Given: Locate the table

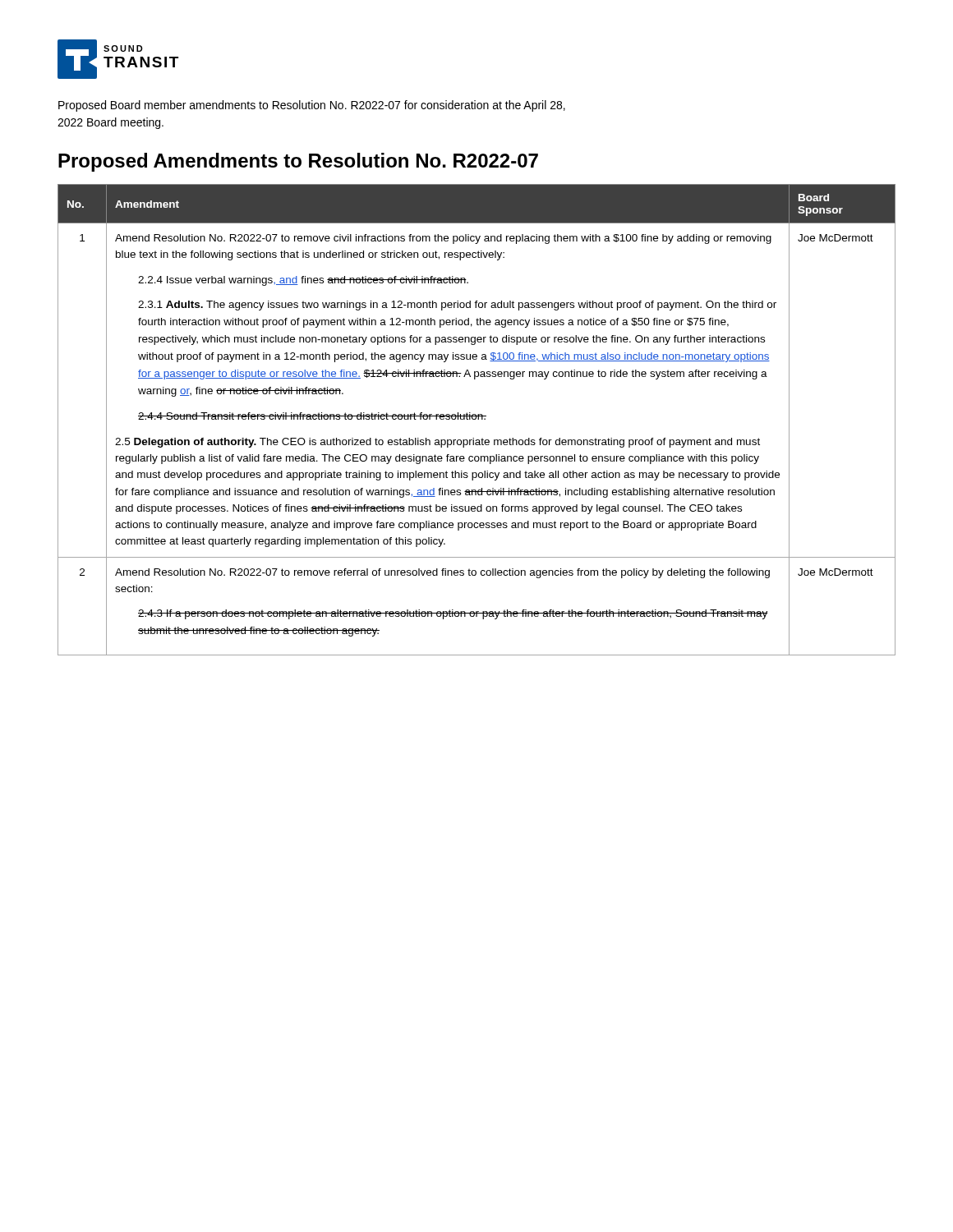Looking at the screenshot, I should coord(476,420).
